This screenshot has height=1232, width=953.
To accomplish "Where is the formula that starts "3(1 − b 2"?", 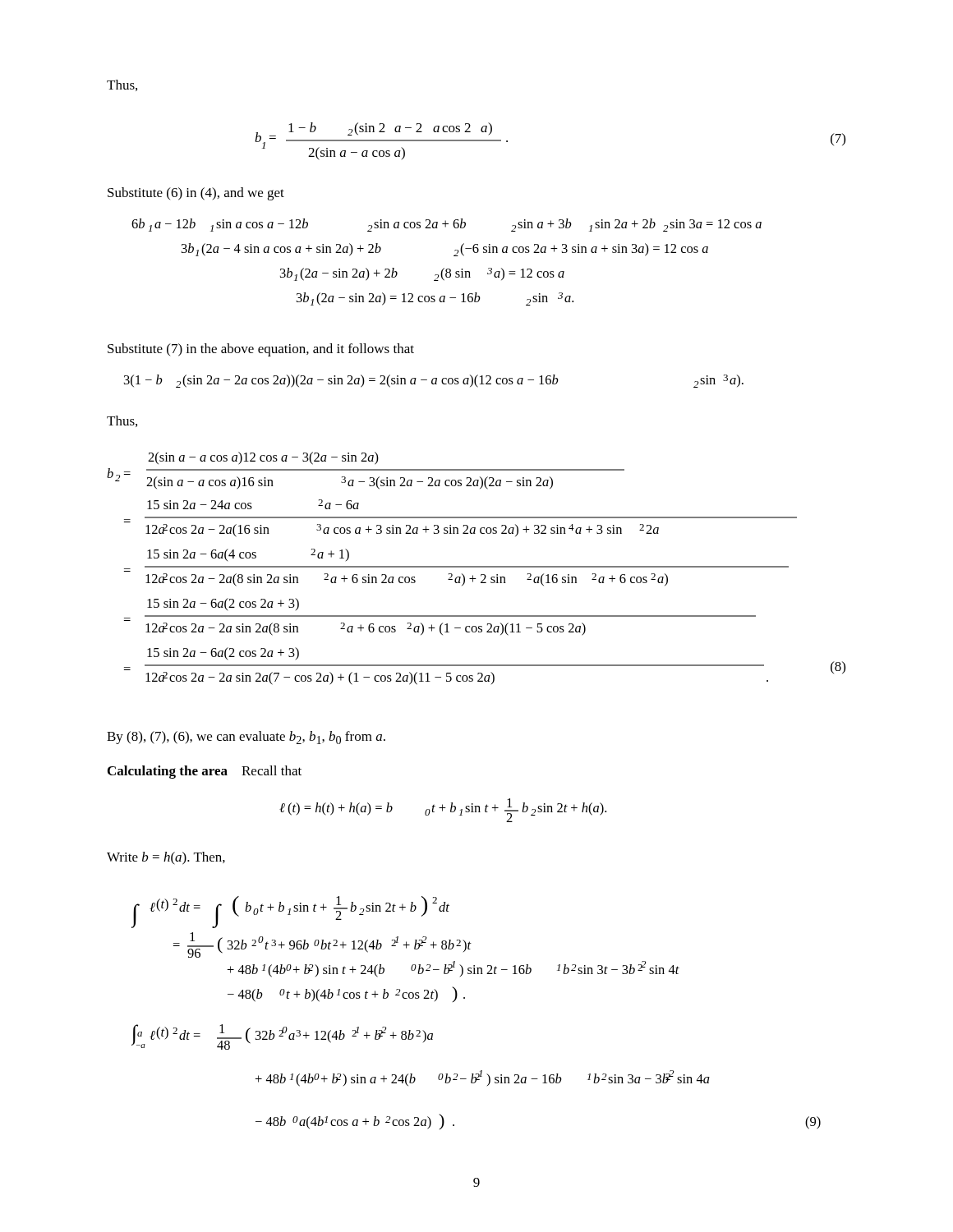I will 468,380.
